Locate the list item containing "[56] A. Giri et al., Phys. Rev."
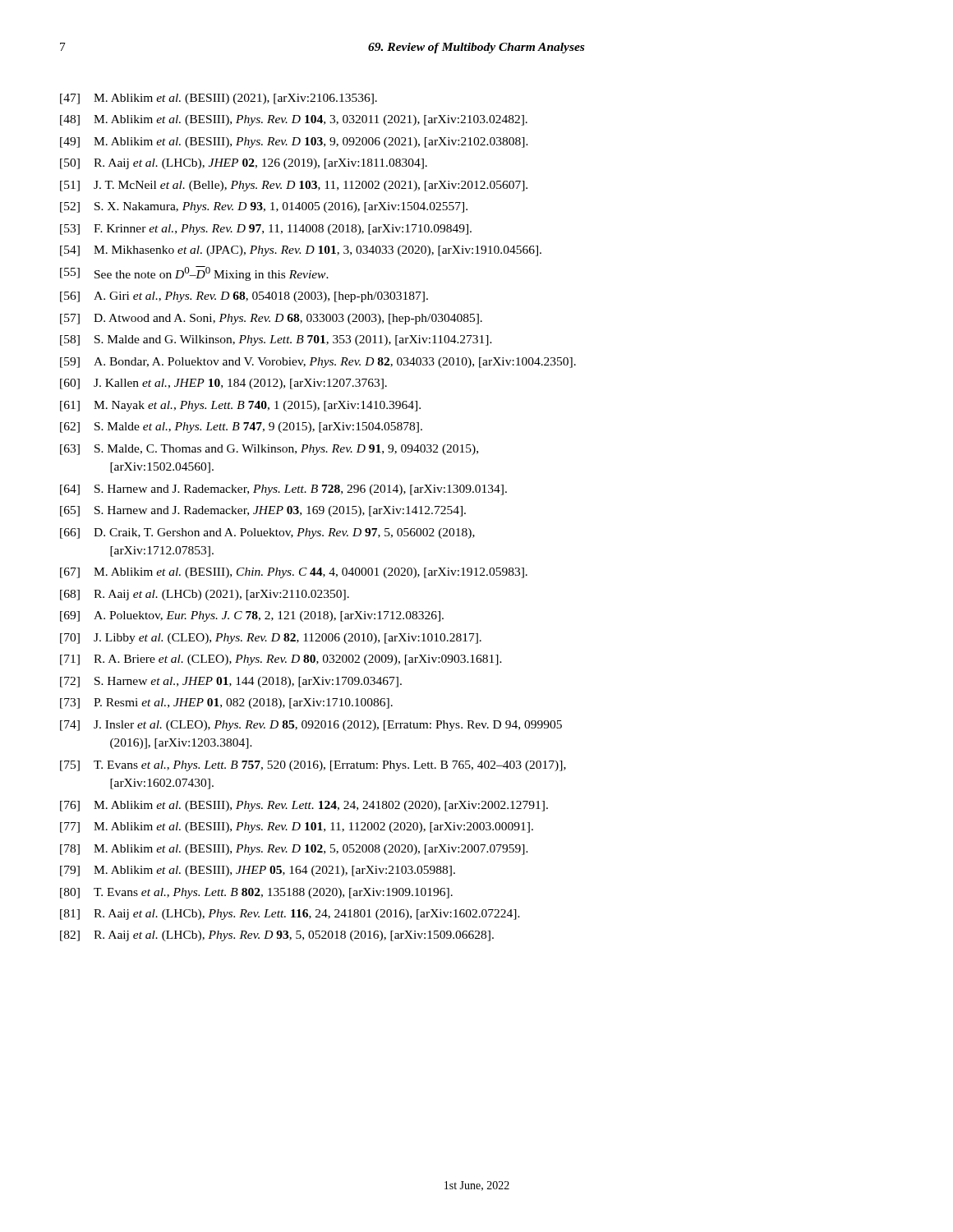953x1232 pixels. tap(244, 297)
